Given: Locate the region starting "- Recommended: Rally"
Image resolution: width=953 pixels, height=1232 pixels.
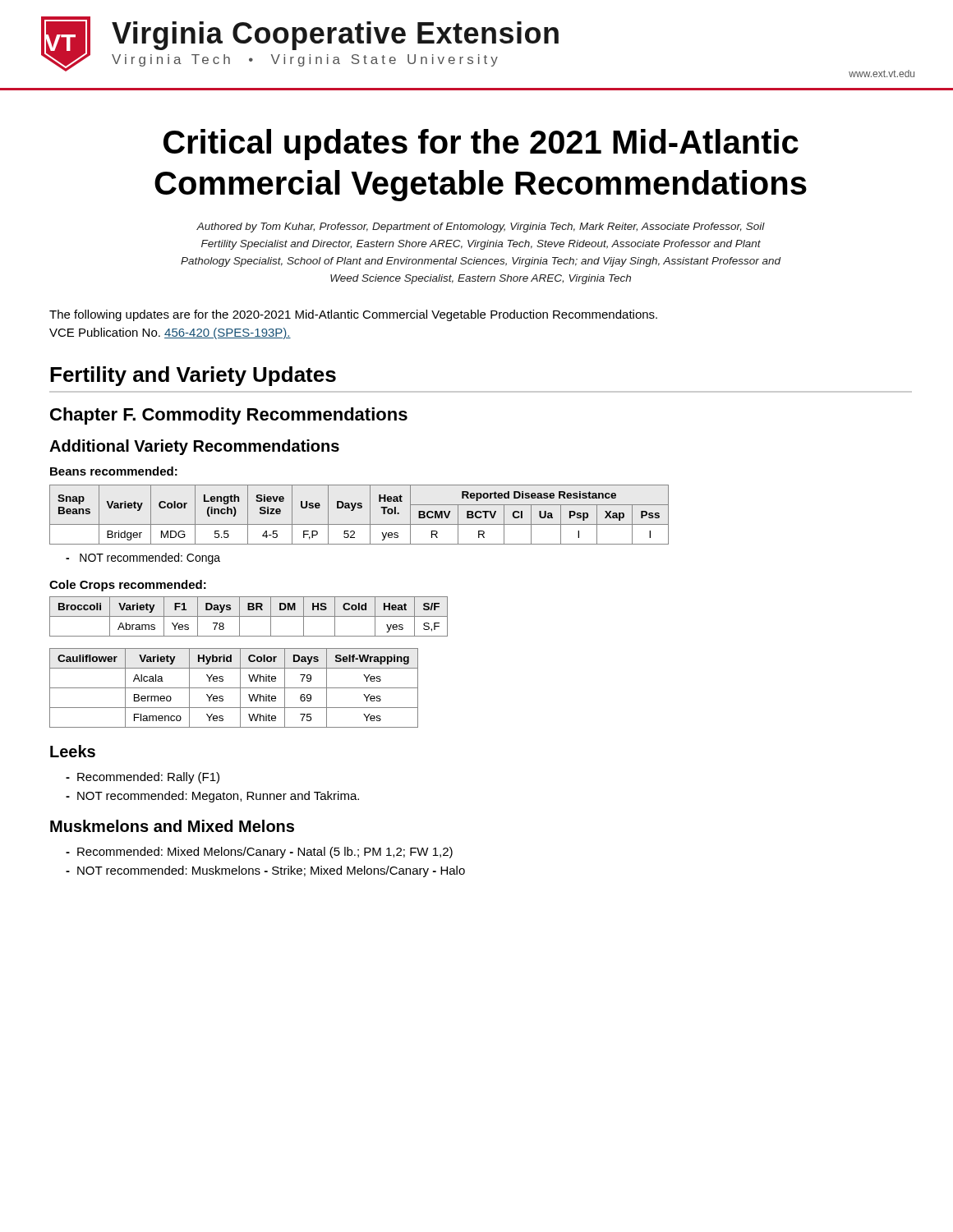Looking at the screenshot, I should (x=143, y=776).
